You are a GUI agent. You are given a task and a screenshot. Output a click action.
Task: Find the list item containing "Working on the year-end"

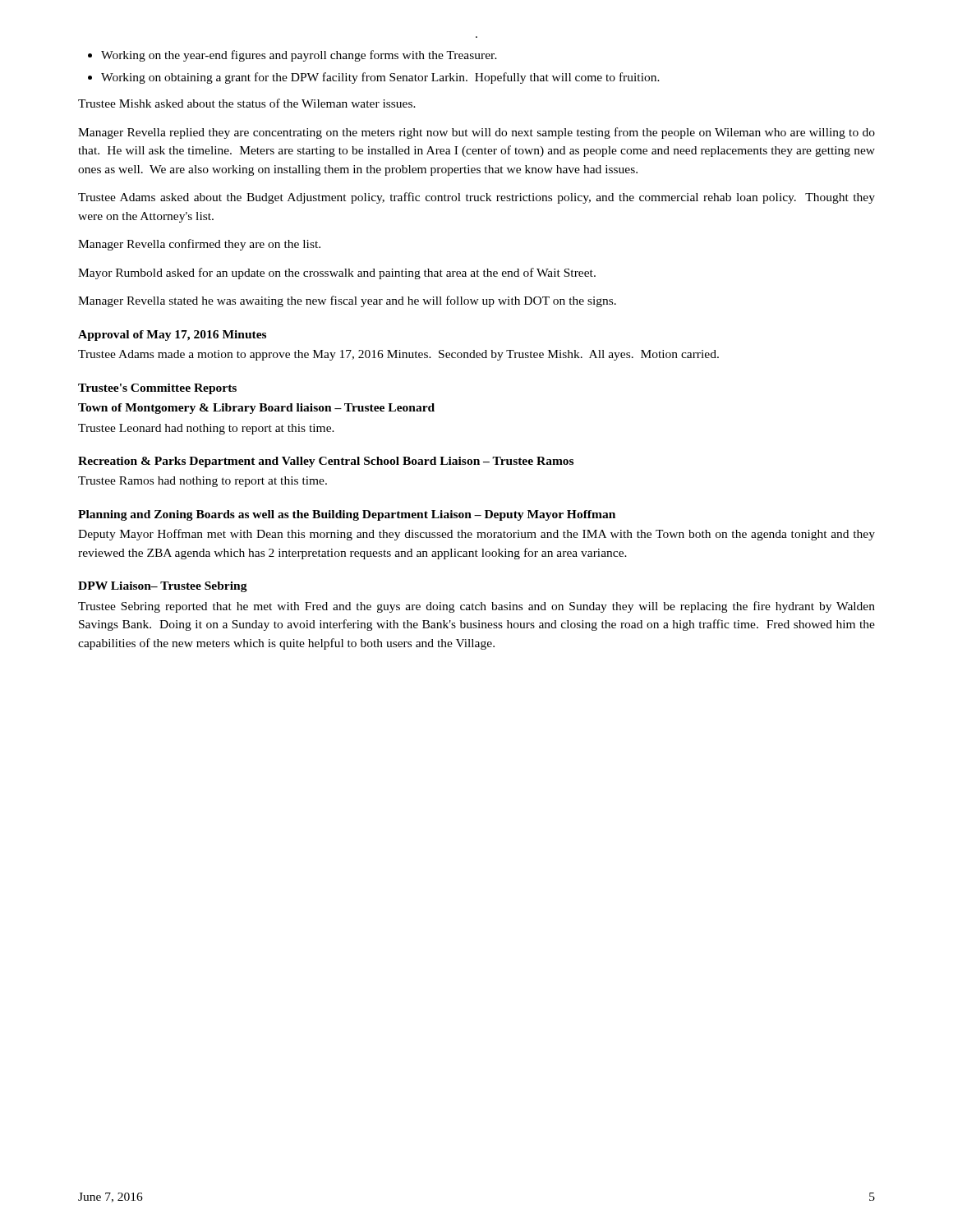299,55
